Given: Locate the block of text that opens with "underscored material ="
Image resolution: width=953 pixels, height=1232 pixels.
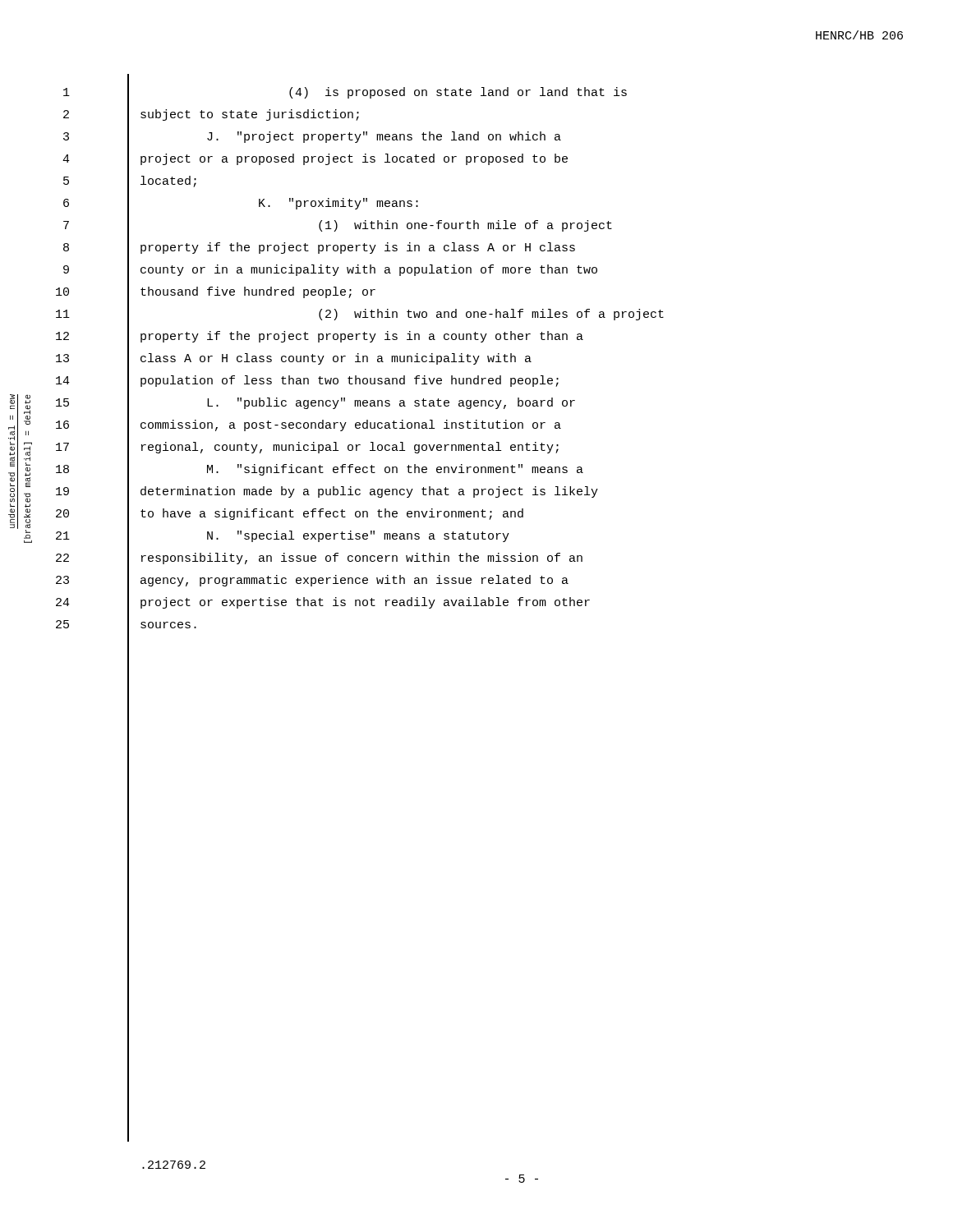Looking at the screenshot, I should coord(12,462).
